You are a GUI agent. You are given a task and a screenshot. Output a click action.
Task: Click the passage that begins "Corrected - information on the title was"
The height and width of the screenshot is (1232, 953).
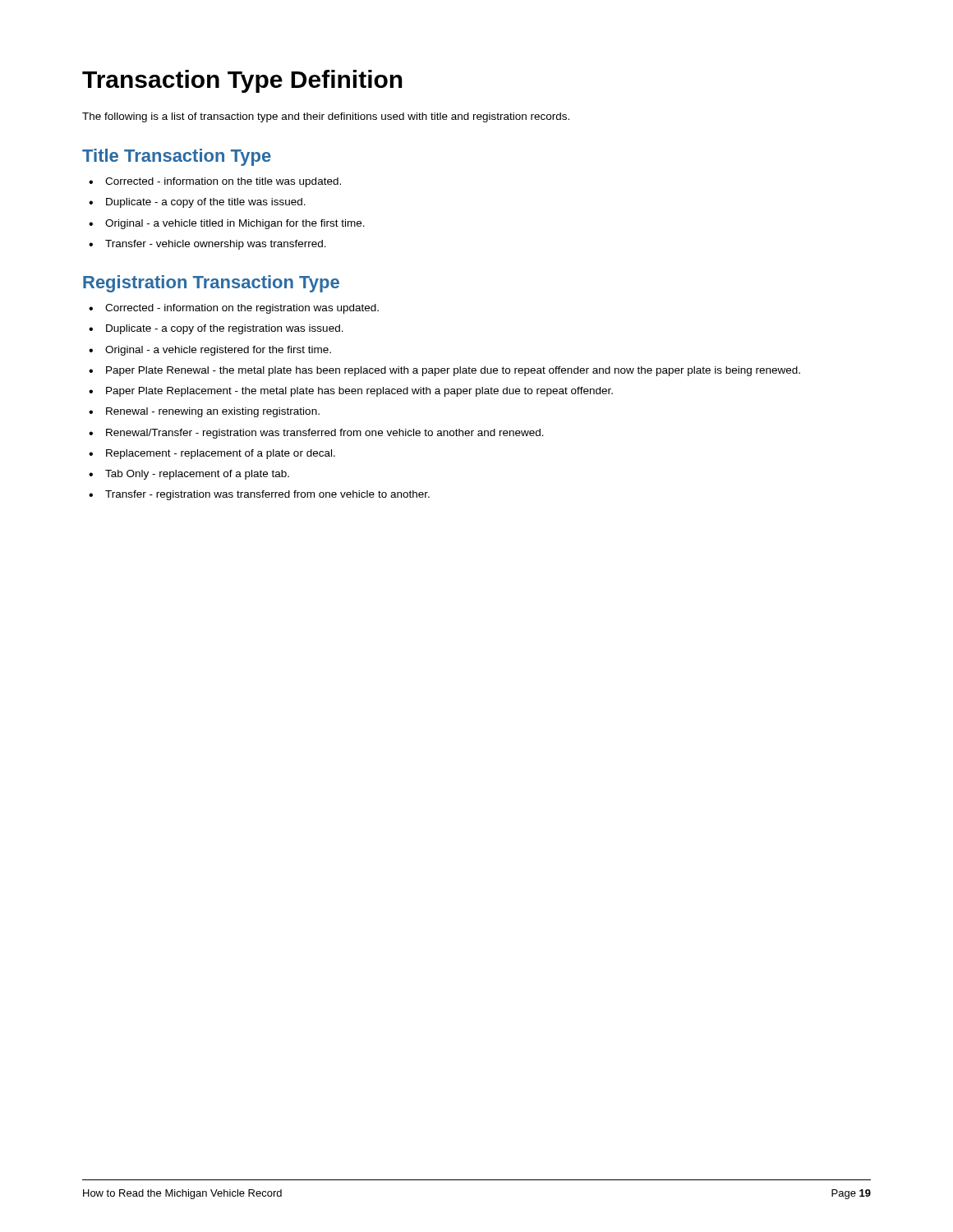pyautogui.click(x=215, y=182)
